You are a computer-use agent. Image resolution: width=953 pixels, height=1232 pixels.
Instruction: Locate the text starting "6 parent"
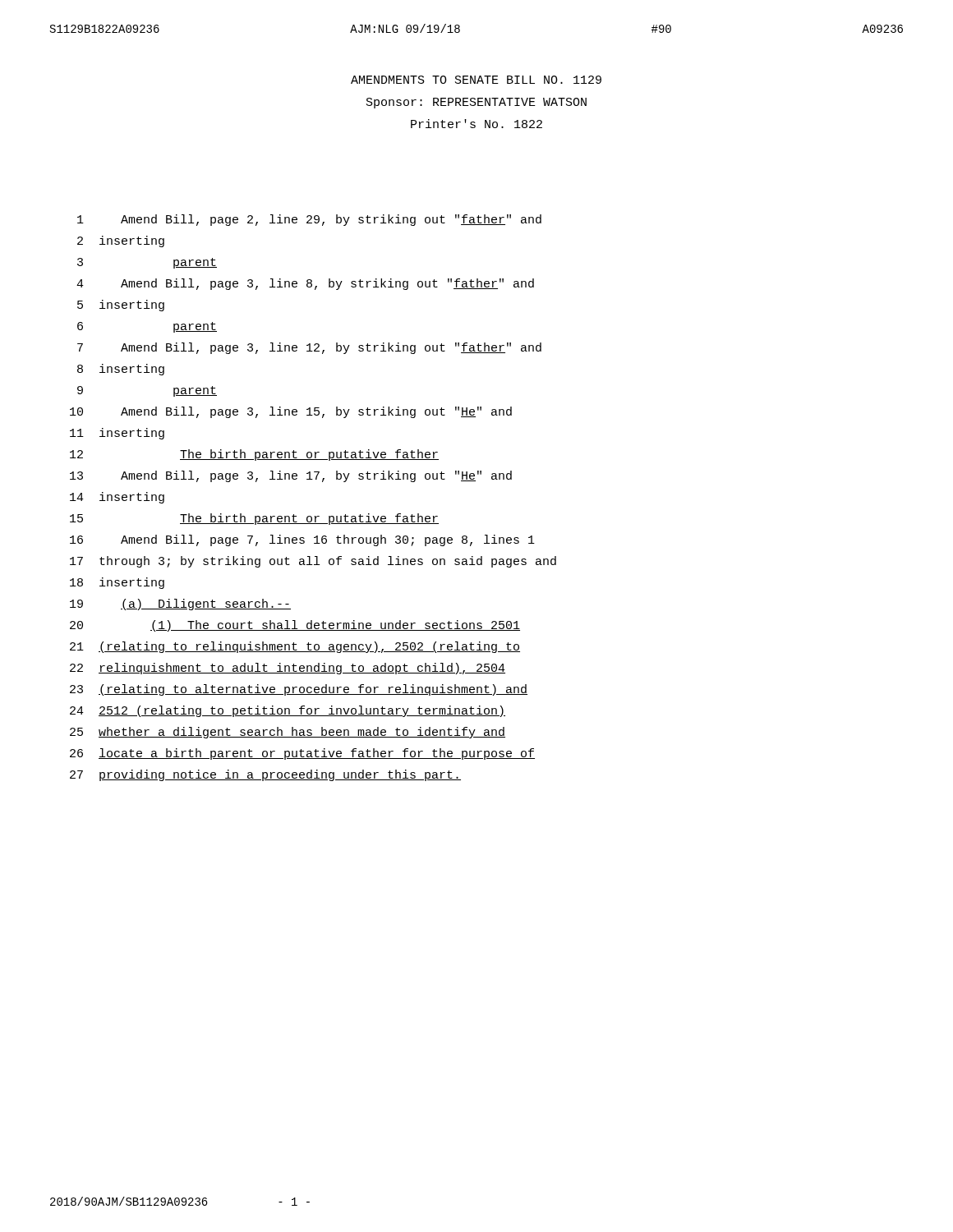pos(78,327)
